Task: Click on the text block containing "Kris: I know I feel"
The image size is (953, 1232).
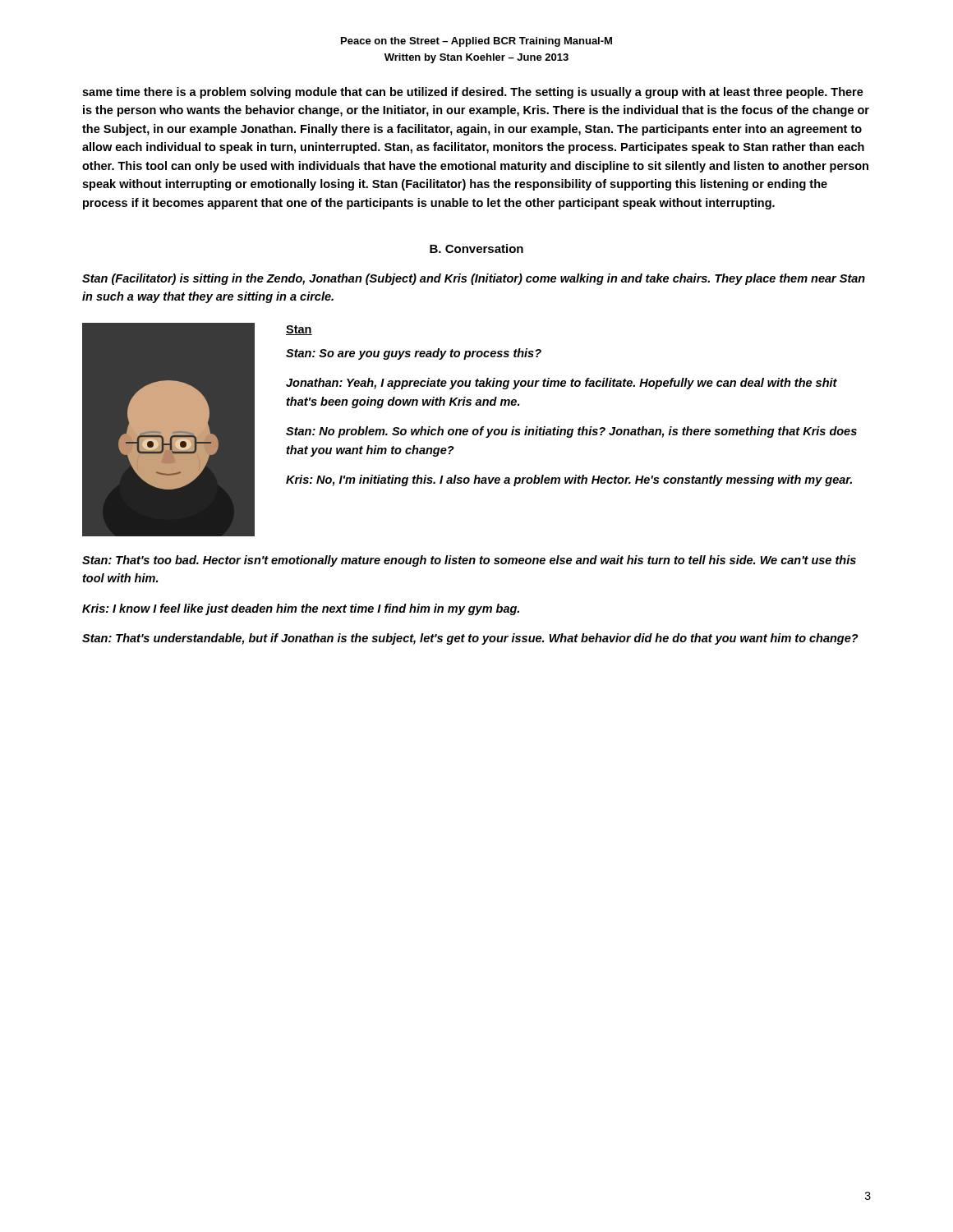Action: pos(301,608)
